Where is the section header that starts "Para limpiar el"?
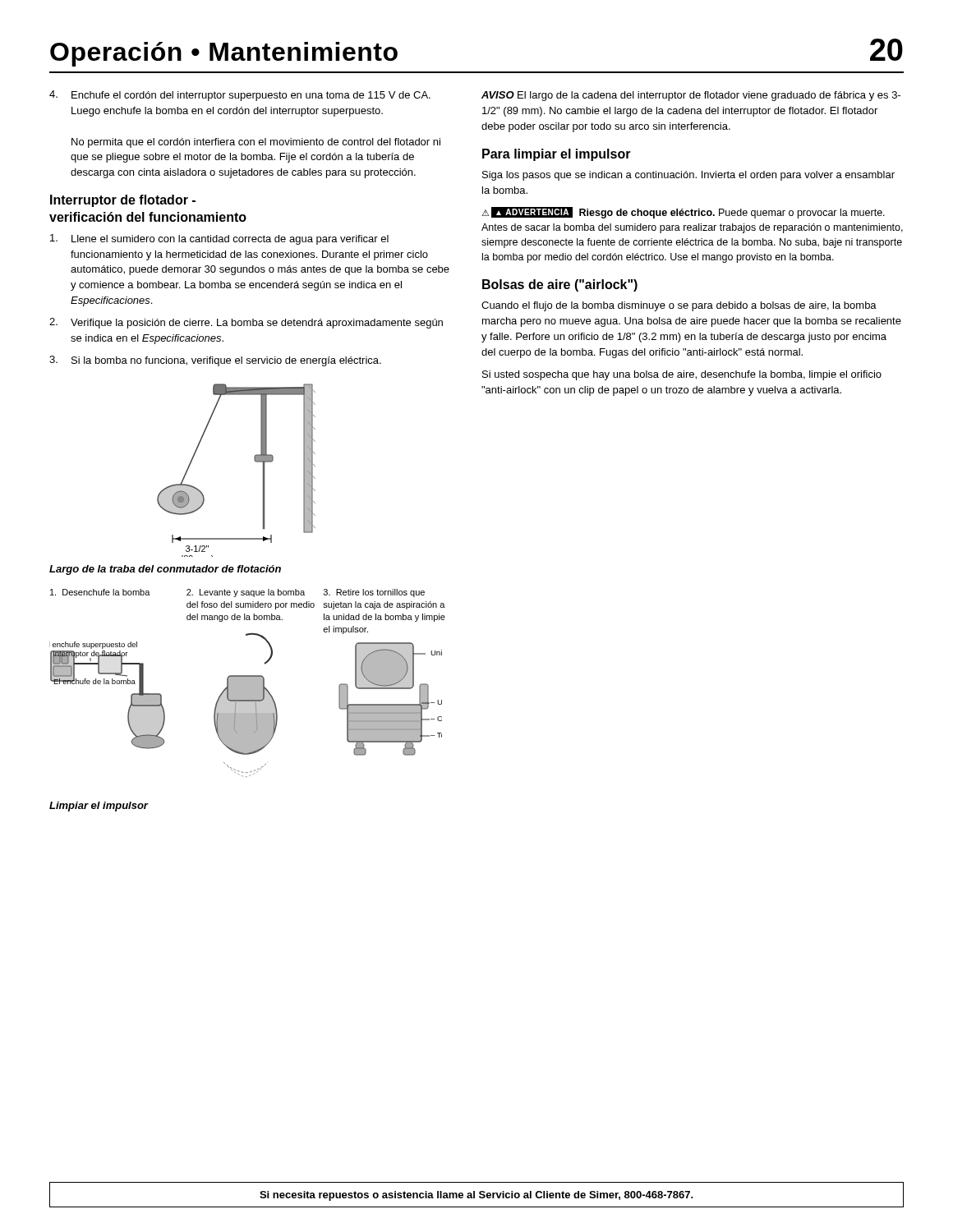Screen dimensions: 1232x953 click(556, 154)
